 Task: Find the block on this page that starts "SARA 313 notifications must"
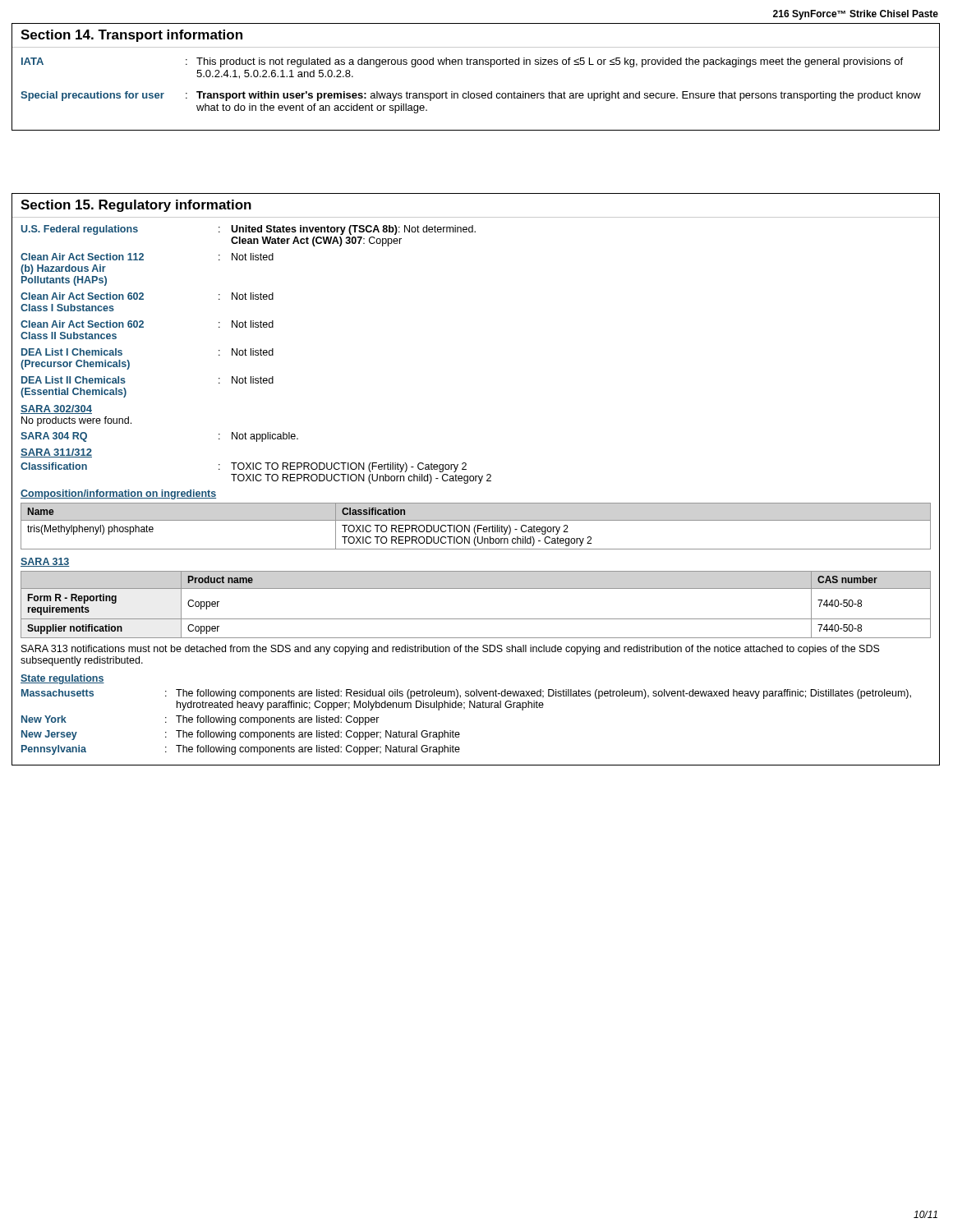(x=450, y=655)
